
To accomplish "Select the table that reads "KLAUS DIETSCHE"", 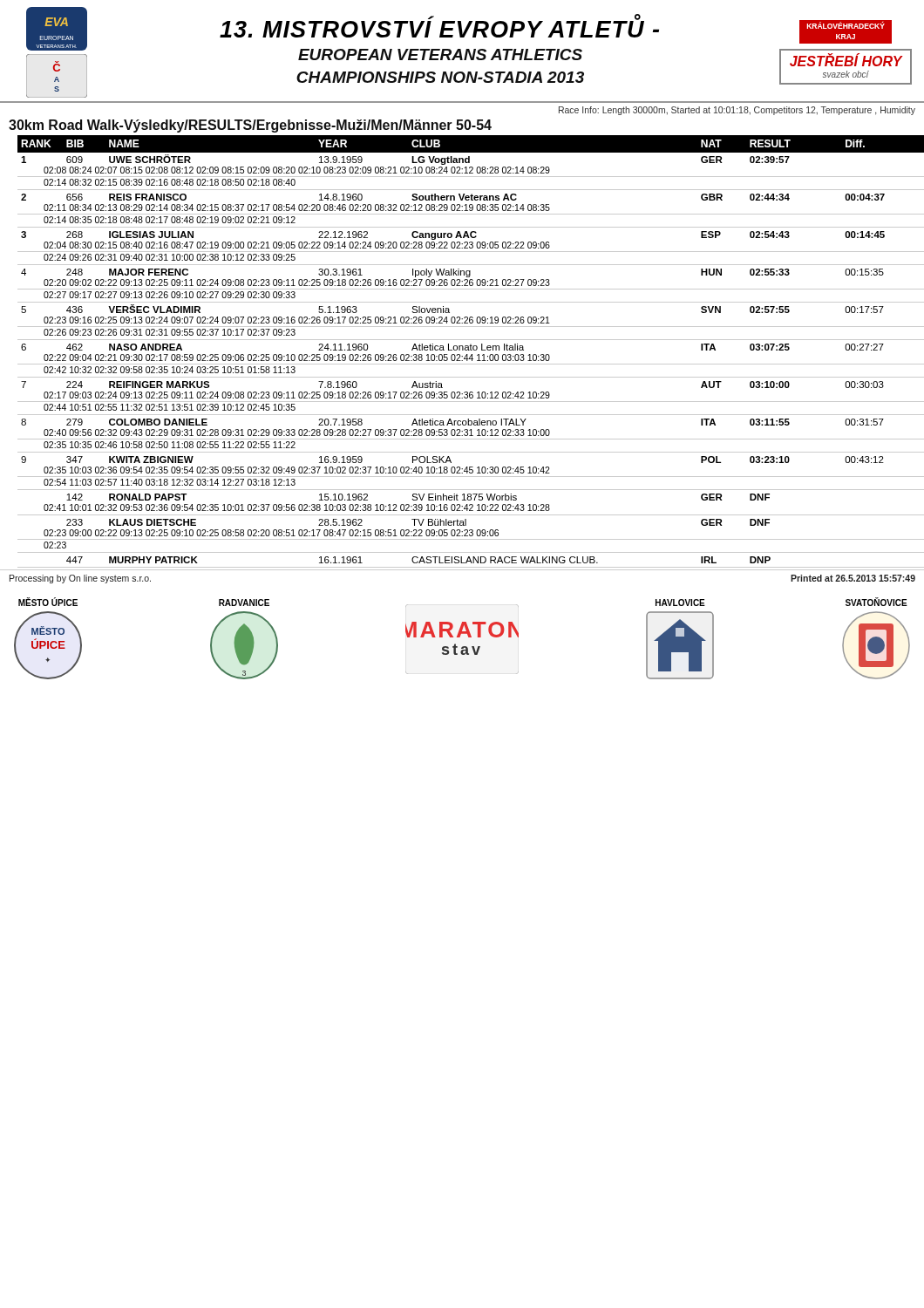I will [x=462, y=351].
